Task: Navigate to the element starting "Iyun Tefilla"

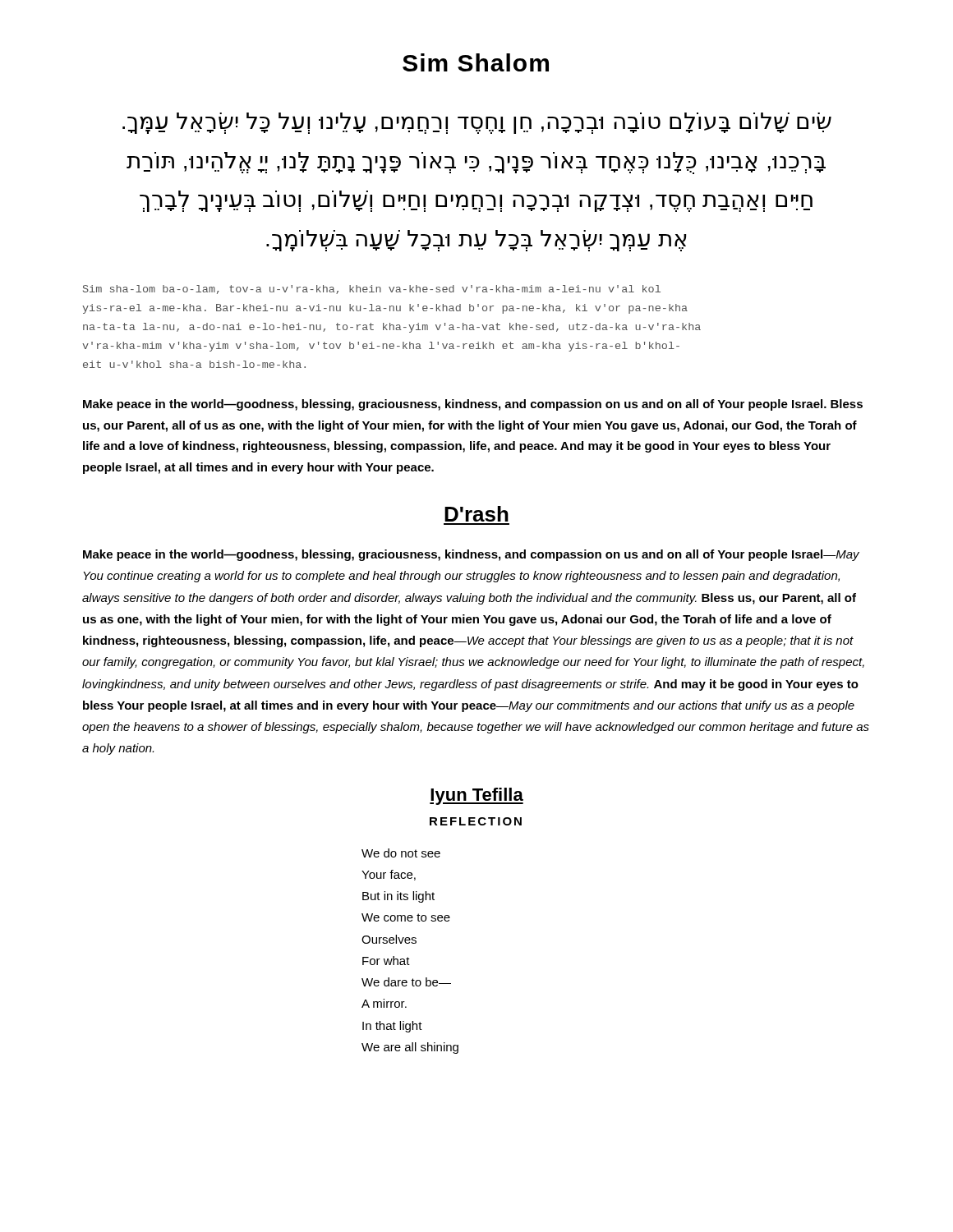Action: (476, 794)
